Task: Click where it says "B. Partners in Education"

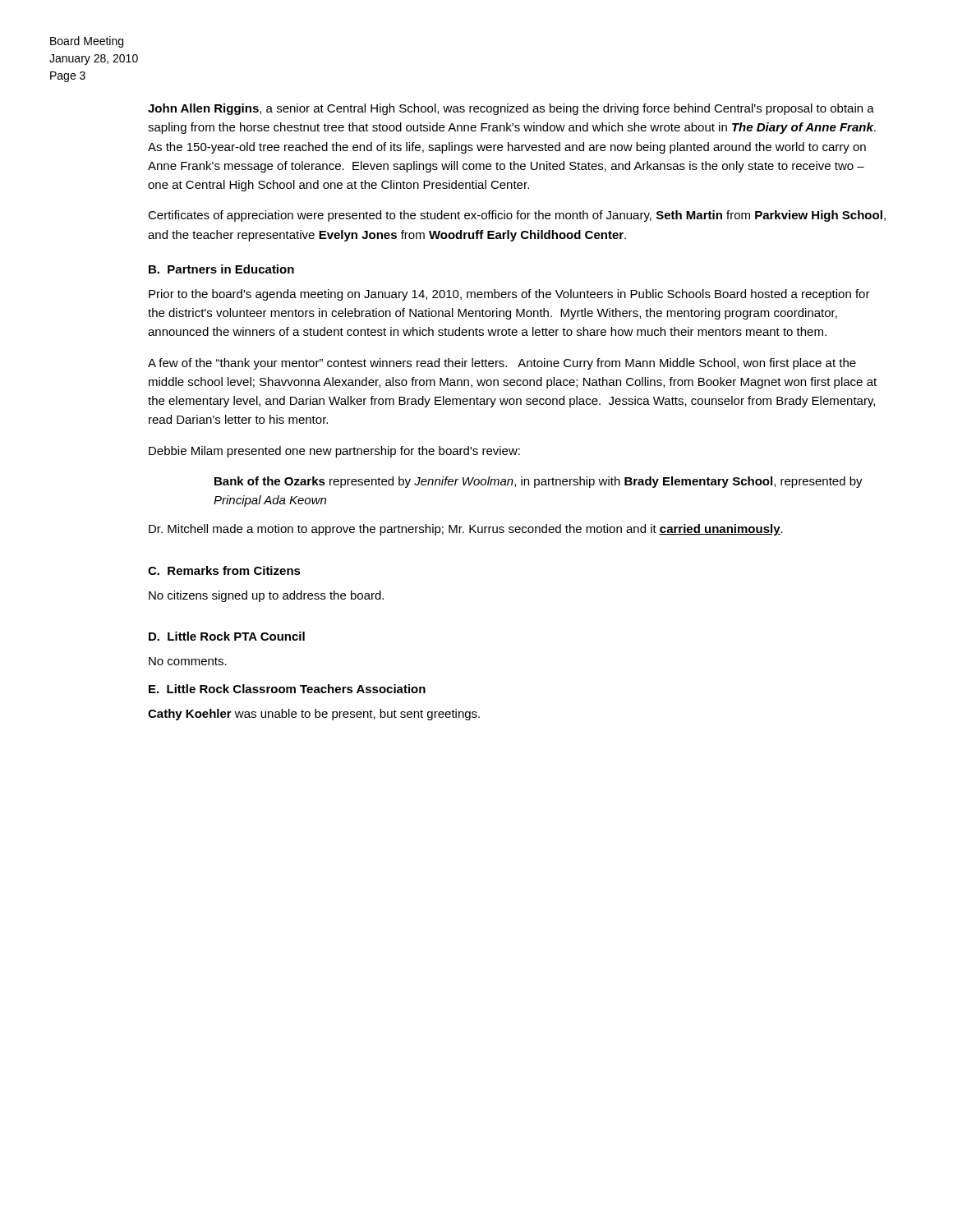Action: [221, 269]
